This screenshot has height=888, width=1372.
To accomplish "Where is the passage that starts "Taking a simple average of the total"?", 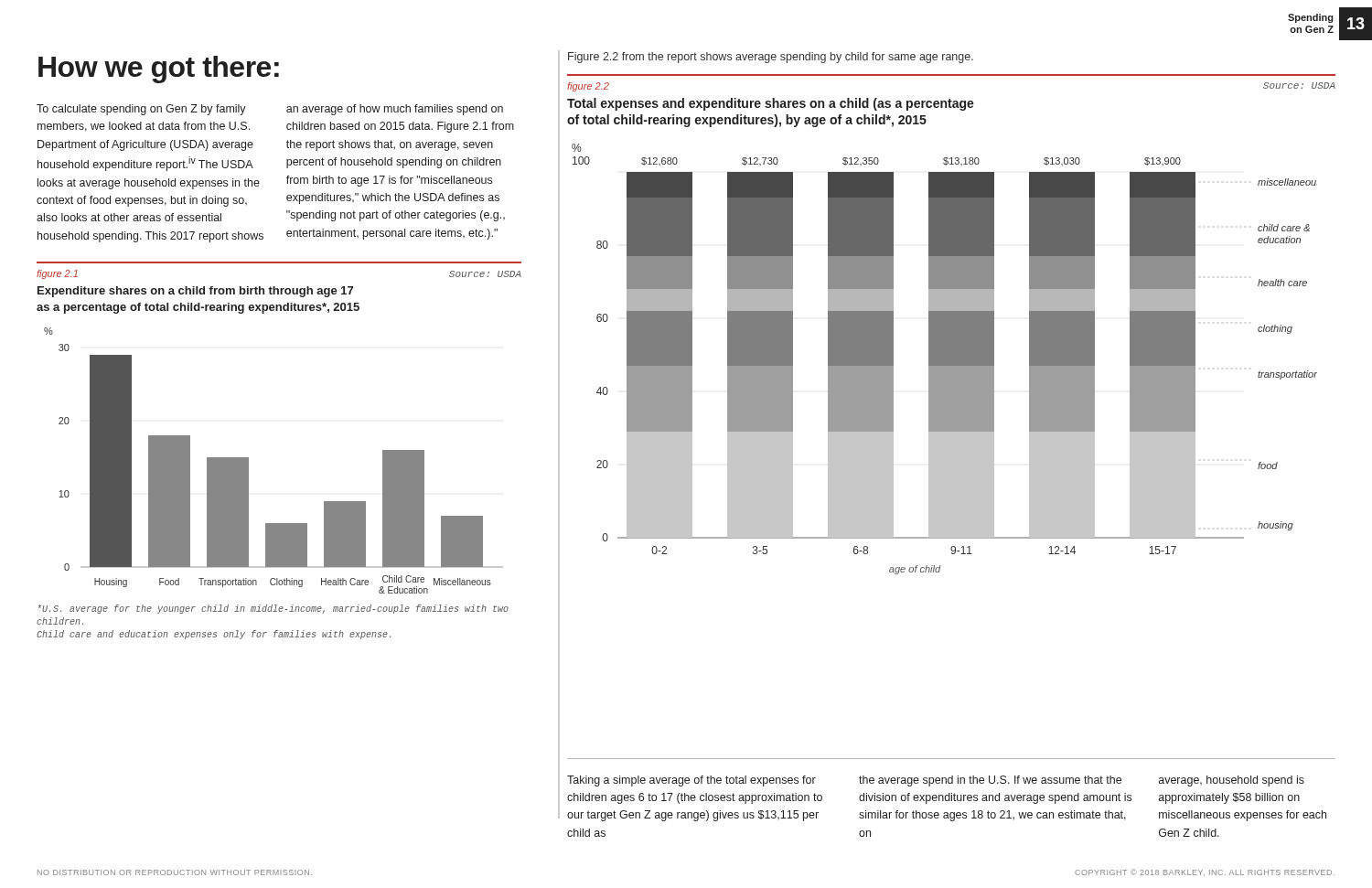I will (695, 806).
